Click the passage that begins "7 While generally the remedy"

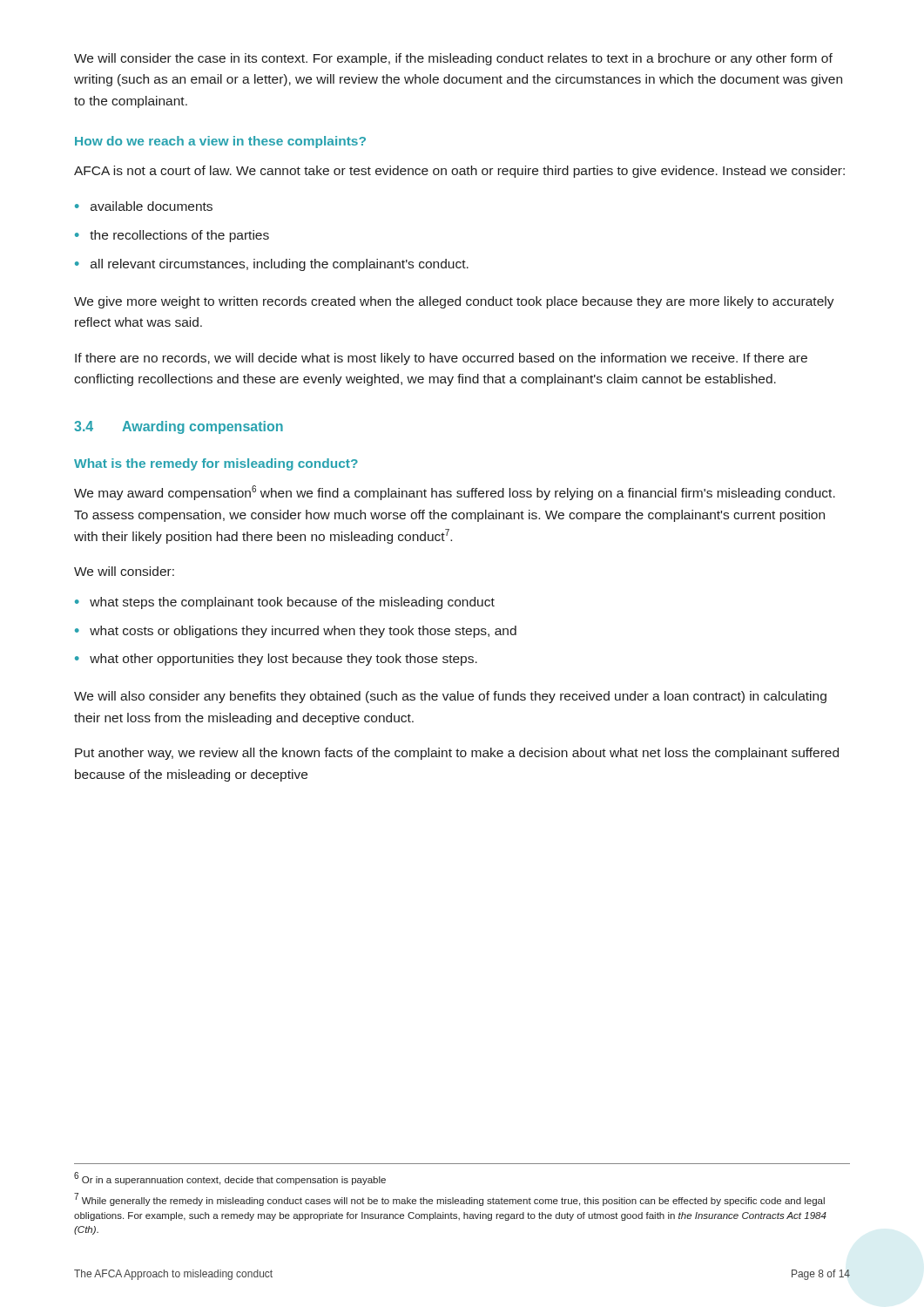click(x=450, y=1214)
